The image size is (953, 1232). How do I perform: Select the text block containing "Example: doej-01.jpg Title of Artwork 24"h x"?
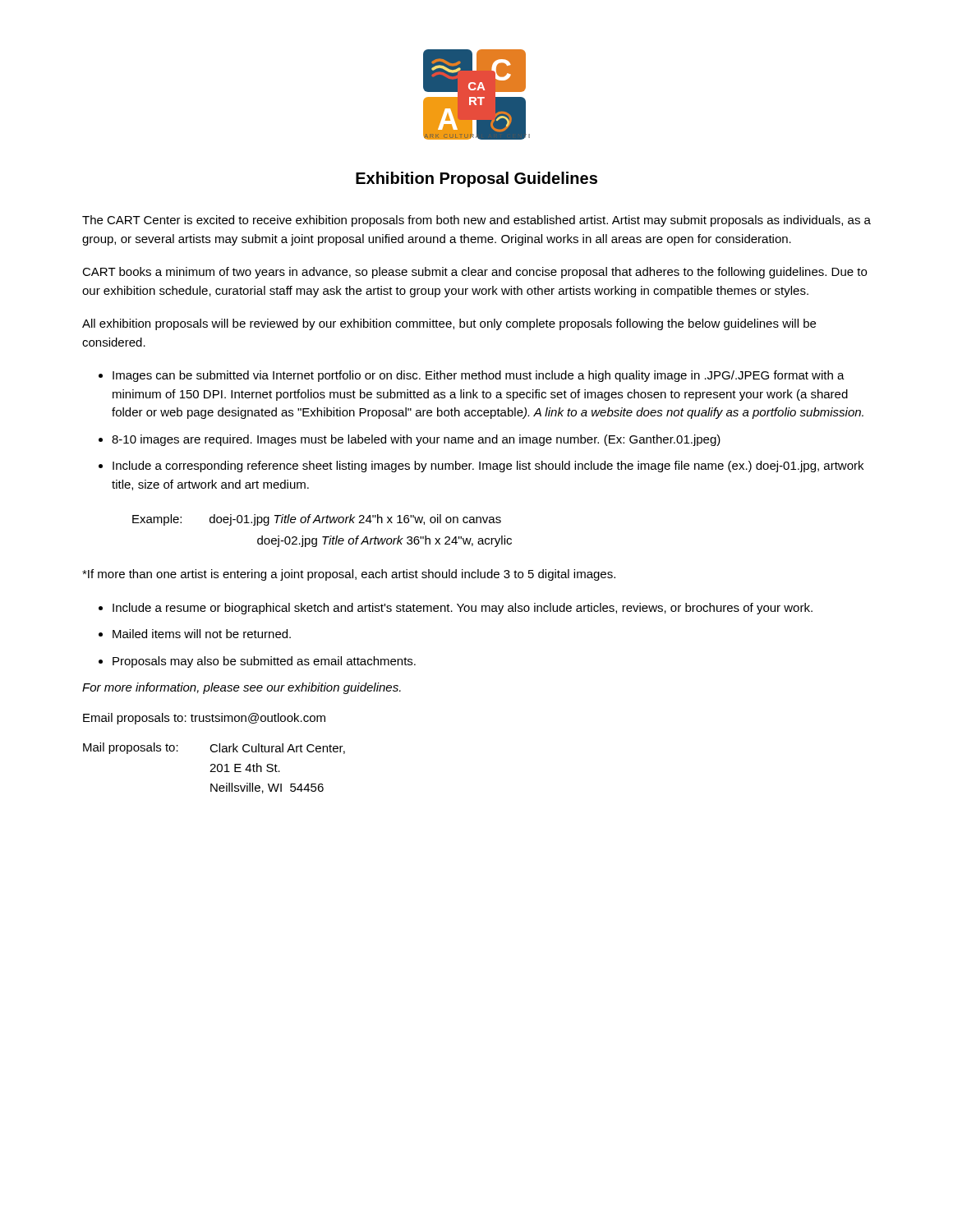pos(322,529)
